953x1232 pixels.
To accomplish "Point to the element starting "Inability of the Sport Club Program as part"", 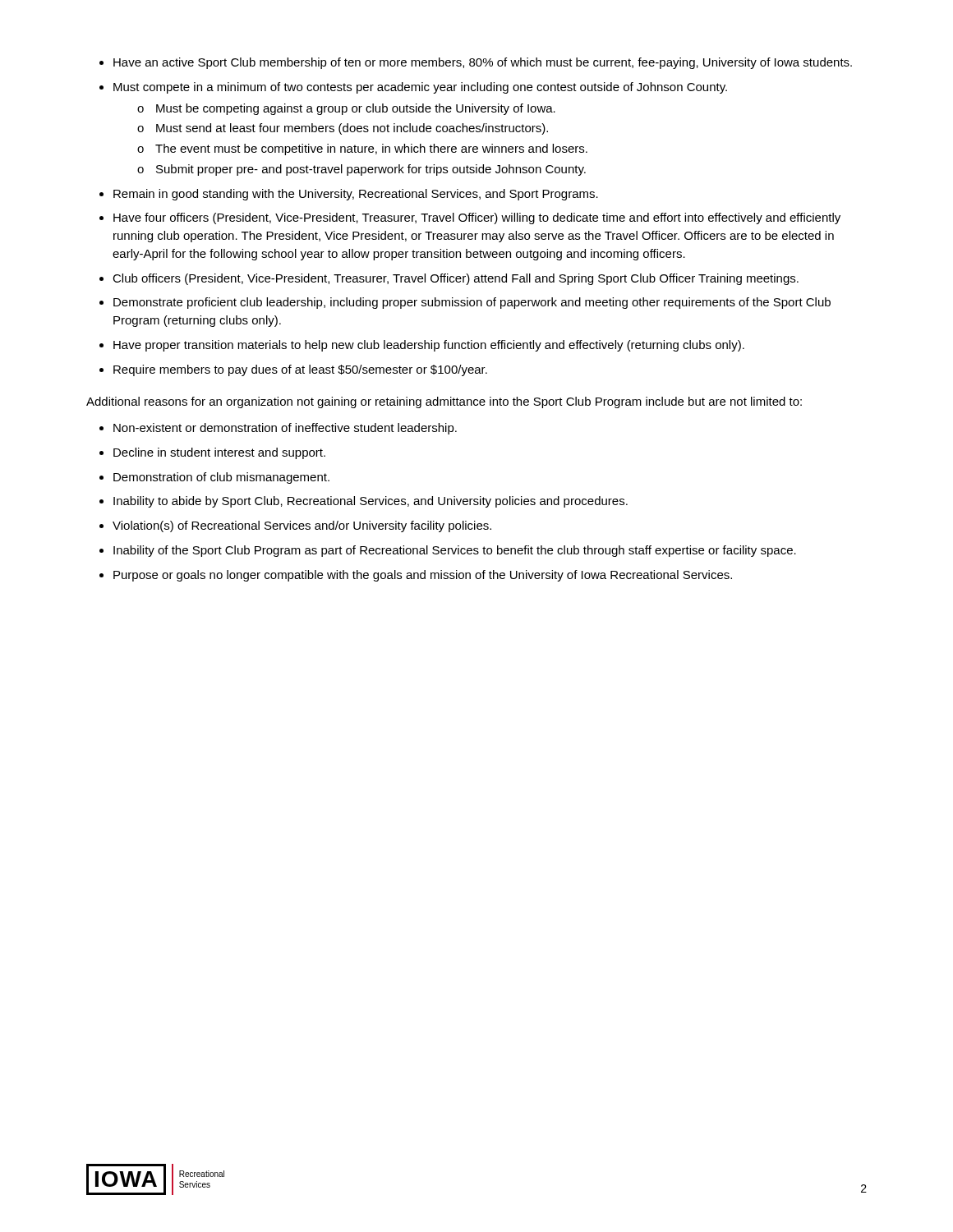I will [455, 550].
